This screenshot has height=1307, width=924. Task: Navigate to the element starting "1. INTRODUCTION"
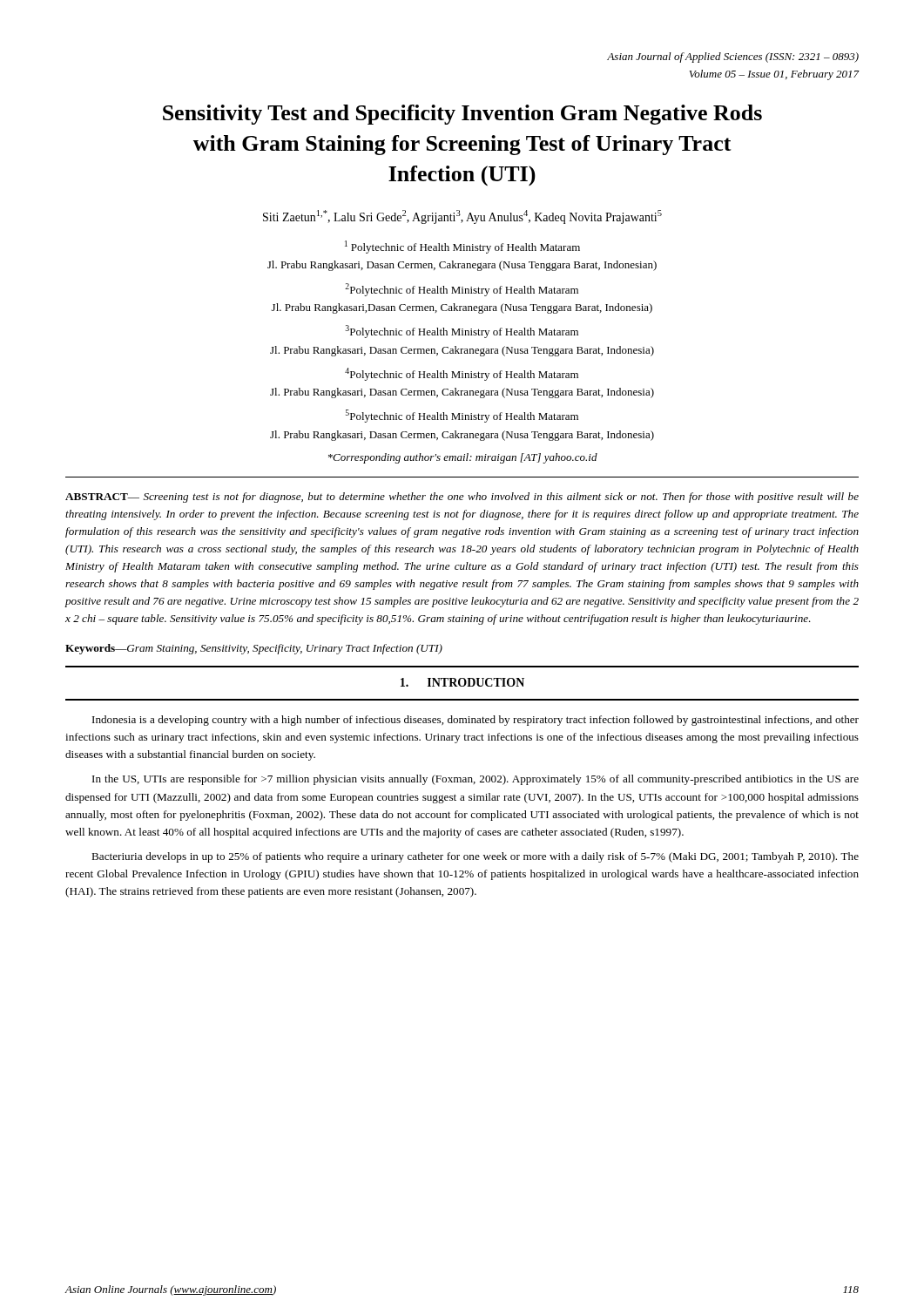[x=462, y=683]
